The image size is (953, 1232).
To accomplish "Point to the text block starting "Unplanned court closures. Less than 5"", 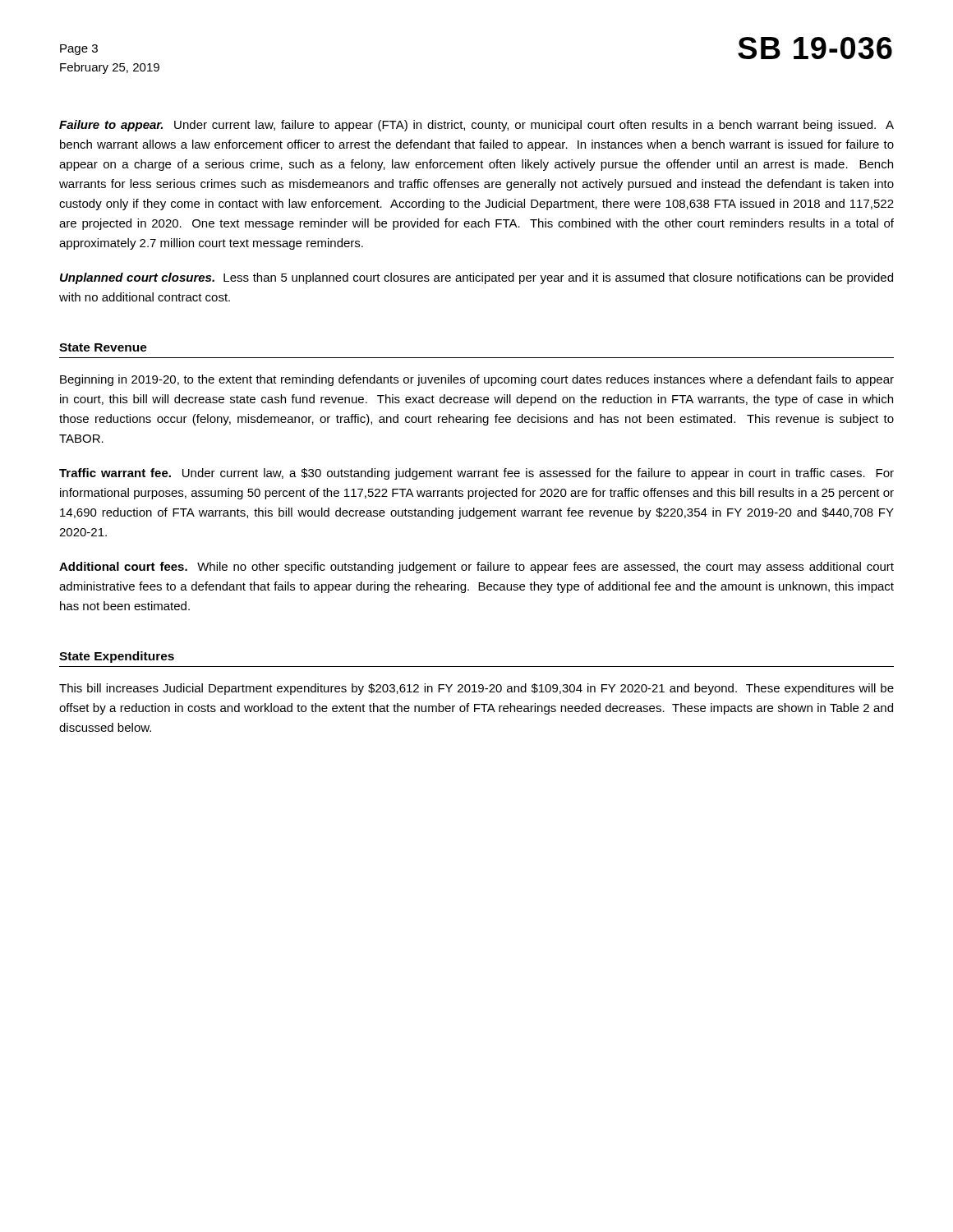I will [x=476, y=287].
